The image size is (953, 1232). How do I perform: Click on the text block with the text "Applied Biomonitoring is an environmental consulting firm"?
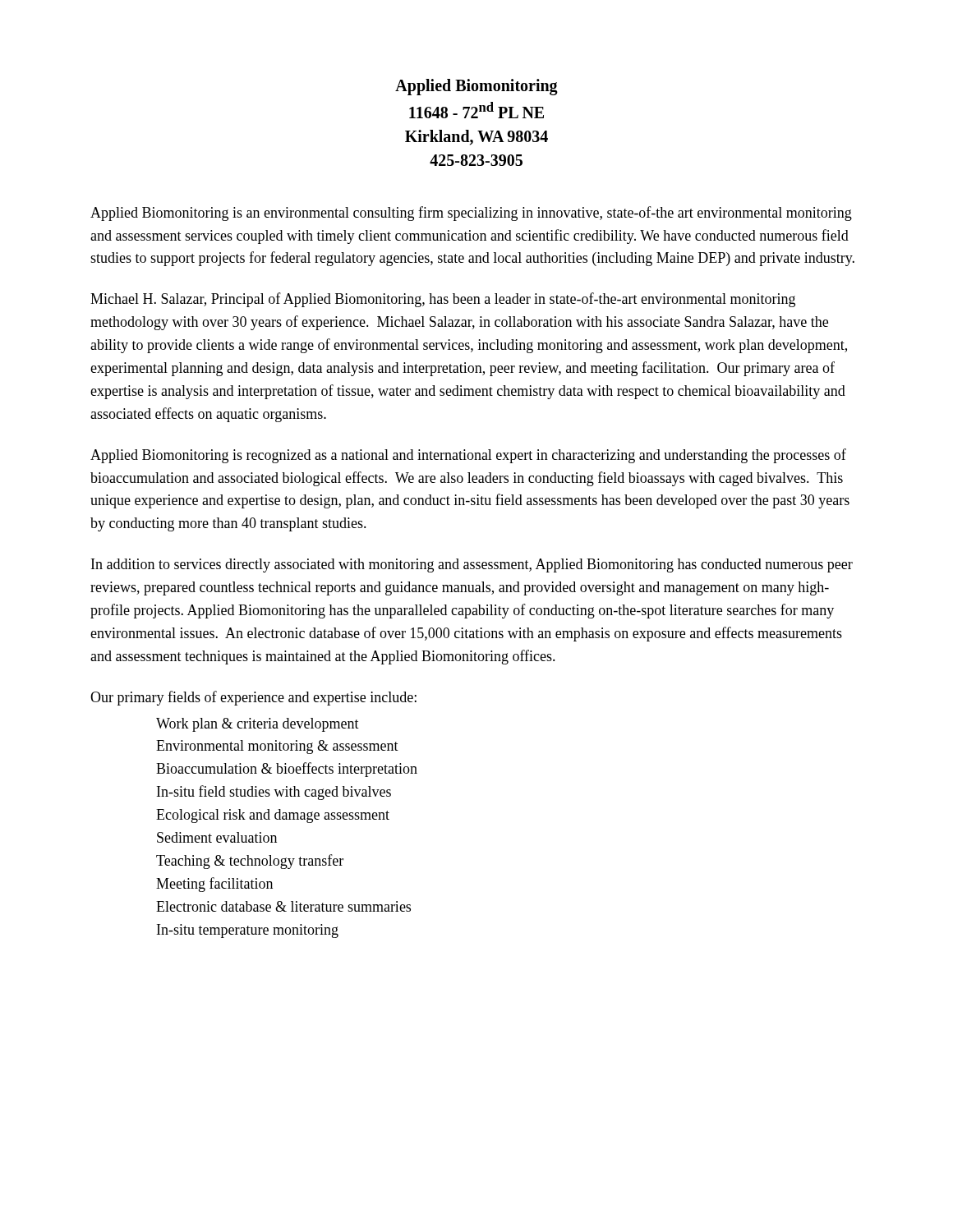473,235
